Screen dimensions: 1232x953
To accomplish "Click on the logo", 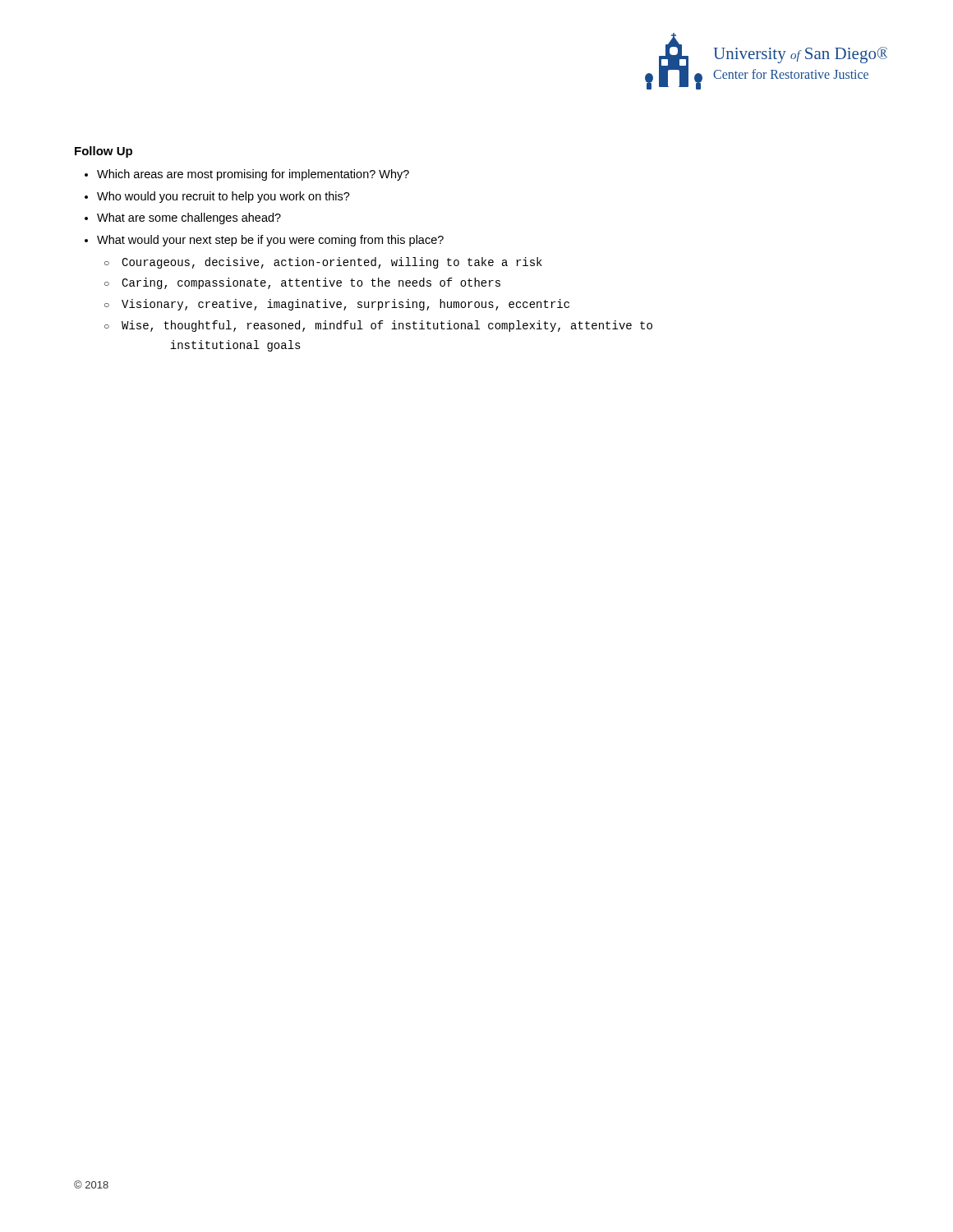I will tap(764, 64).
